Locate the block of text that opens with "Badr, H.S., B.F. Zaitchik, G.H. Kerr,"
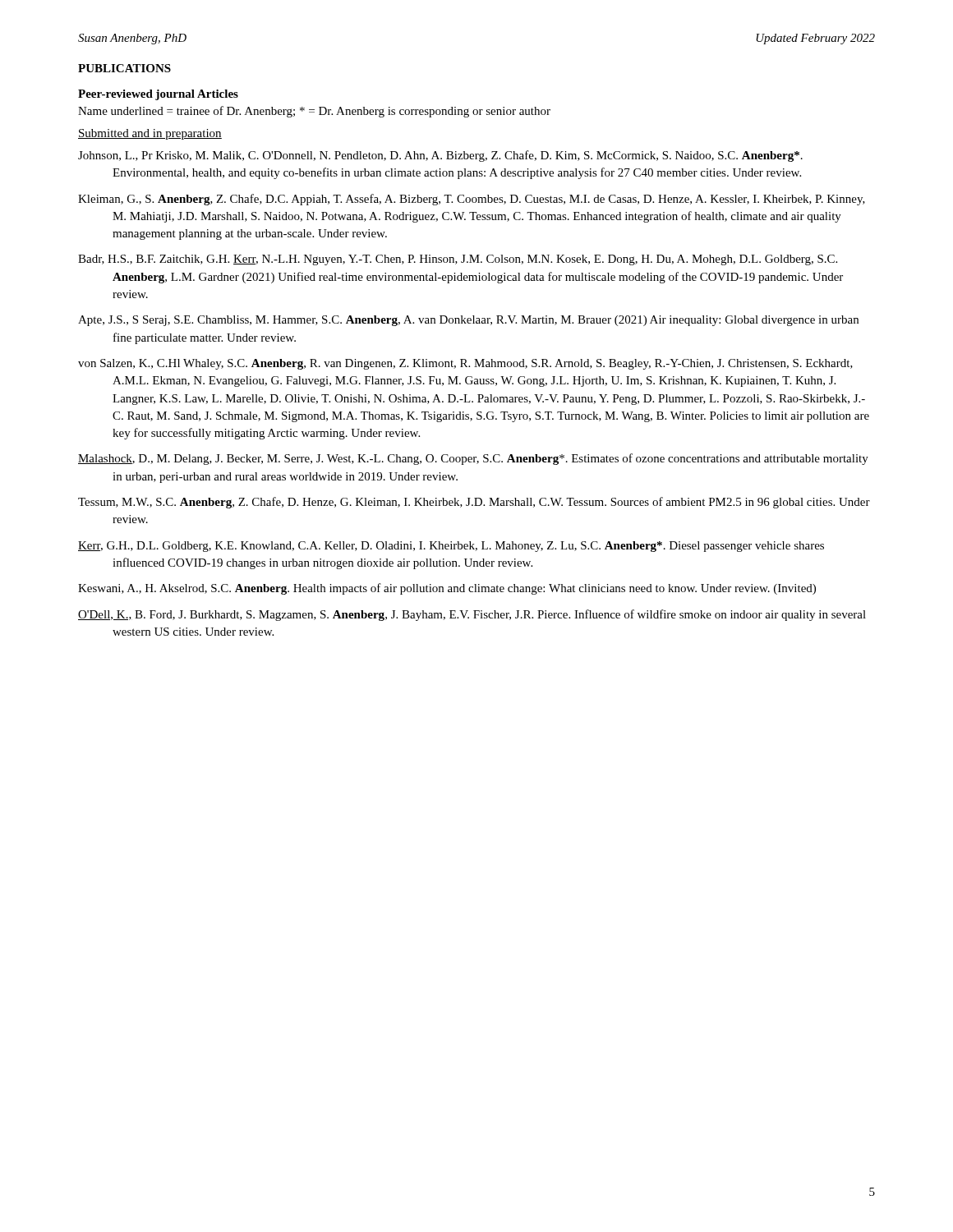Image resolution: width=953 pixels, height=1232 pixels. [461, 277]
